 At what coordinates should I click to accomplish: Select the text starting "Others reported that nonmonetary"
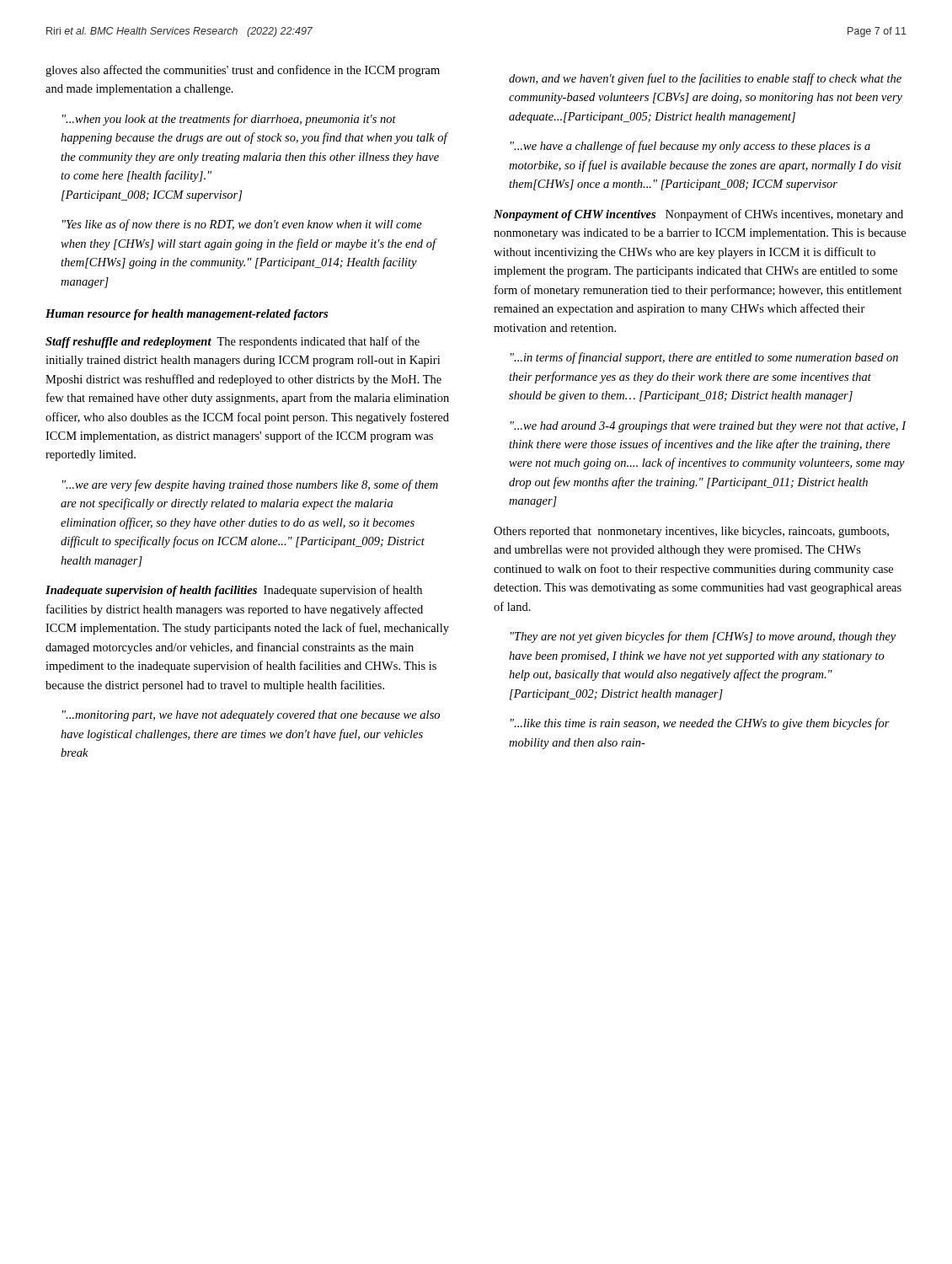click(x=700, y=569)
